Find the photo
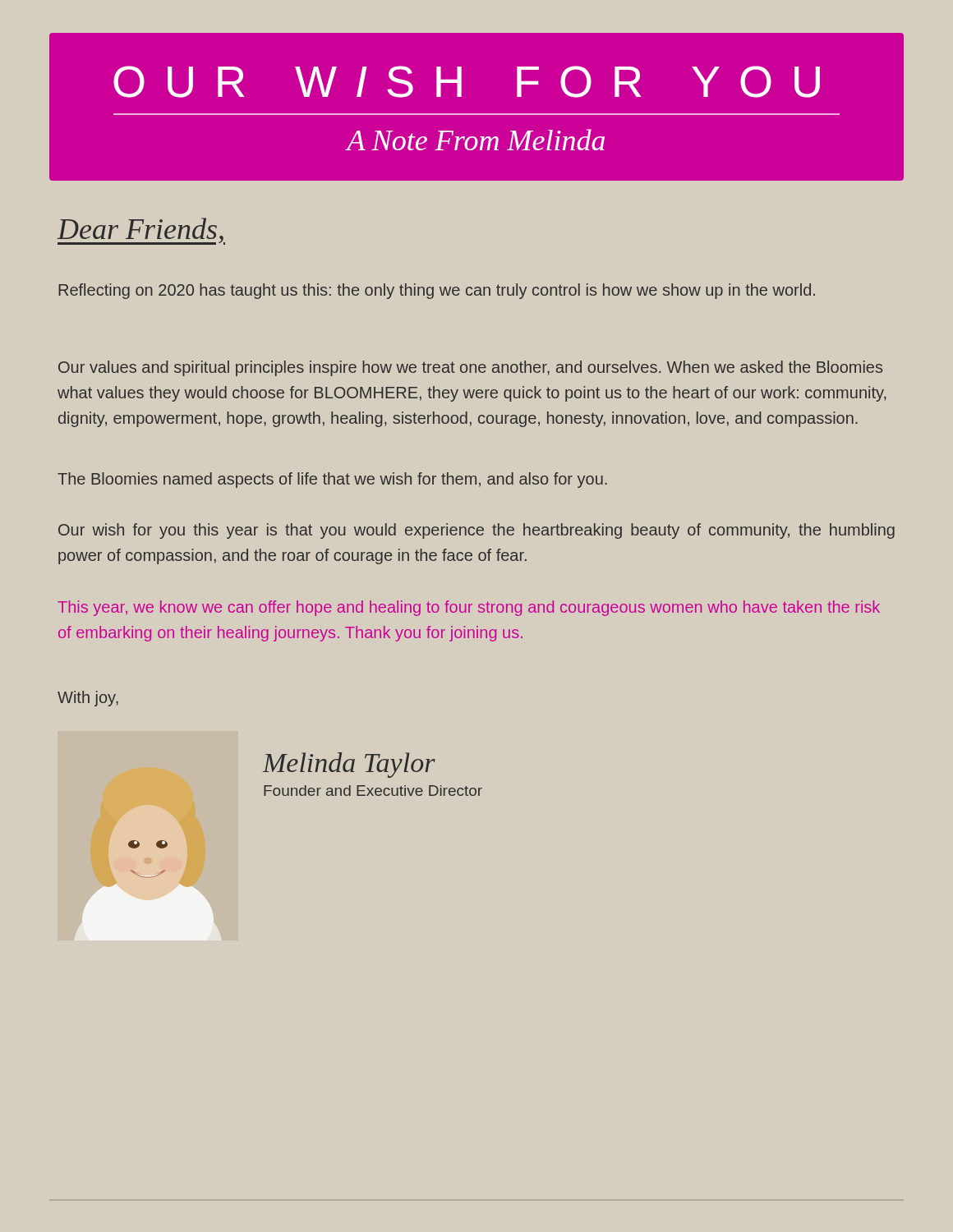 click(x=148, y=836)
